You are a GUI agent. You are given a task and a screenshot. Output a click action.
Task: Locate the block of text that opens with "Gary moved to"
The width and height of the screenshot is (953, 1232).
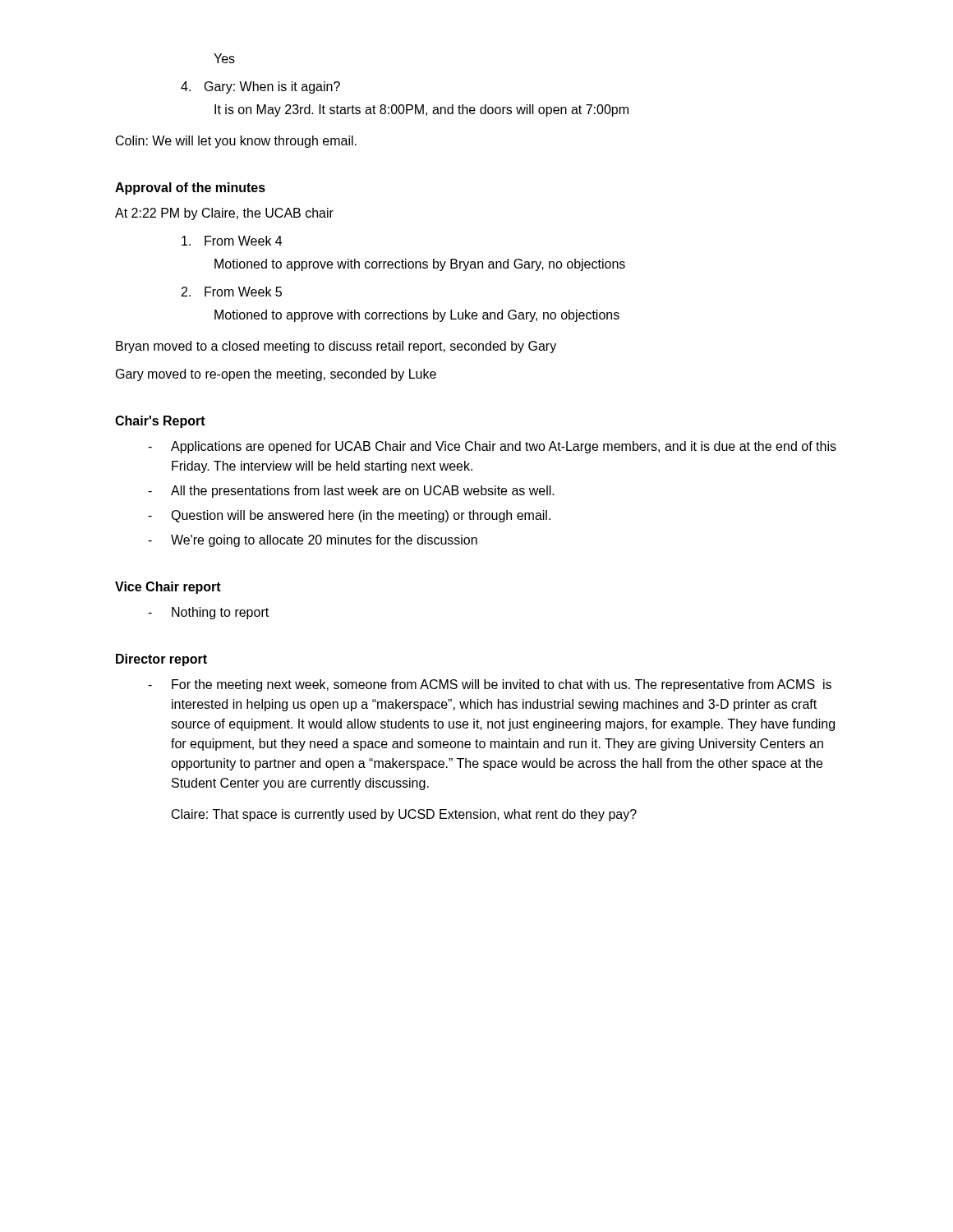tap(276, 375)
